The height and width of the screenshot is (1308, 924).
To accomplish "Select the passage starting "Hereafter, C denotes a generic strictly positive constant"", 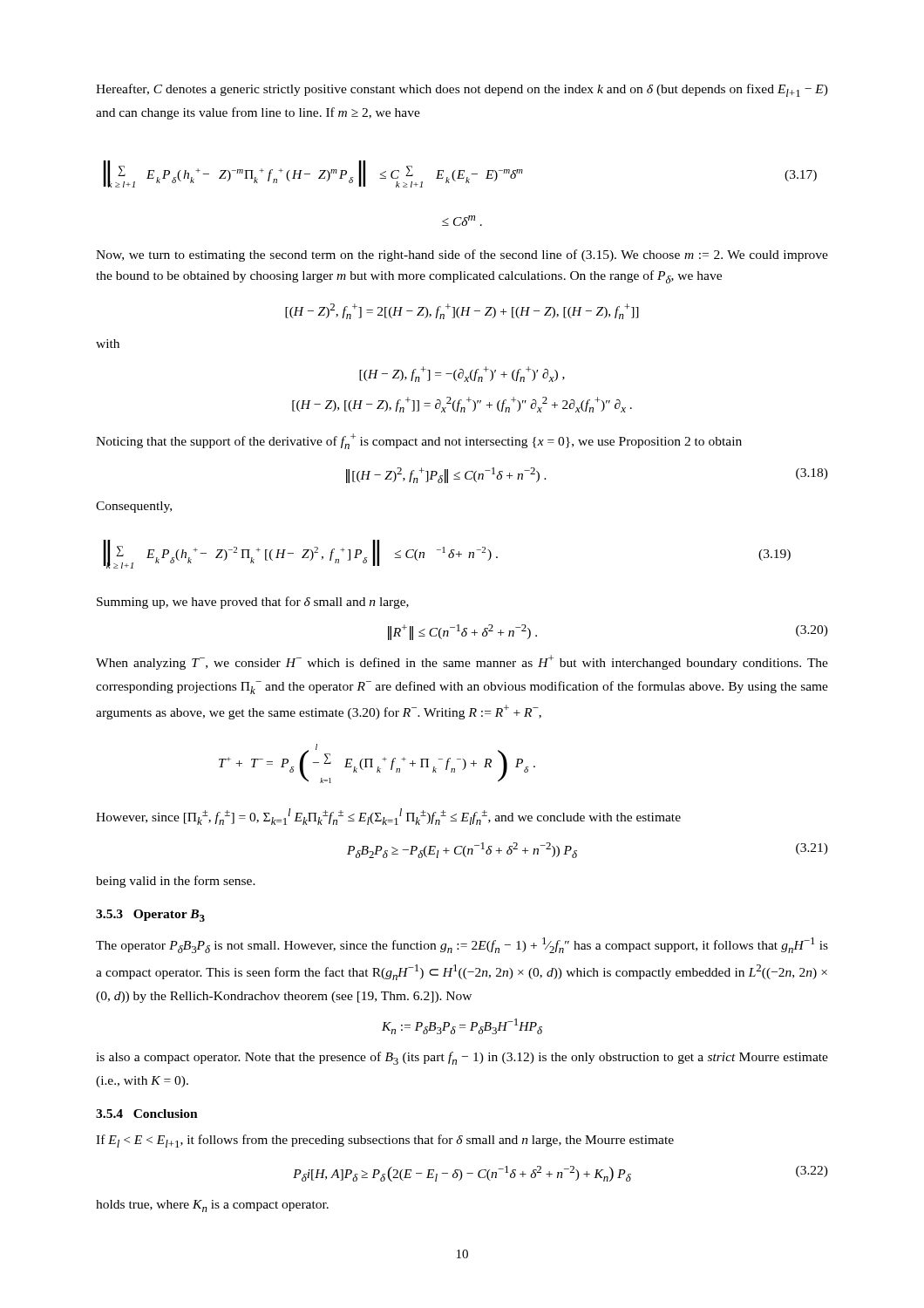I will point(462,100).
